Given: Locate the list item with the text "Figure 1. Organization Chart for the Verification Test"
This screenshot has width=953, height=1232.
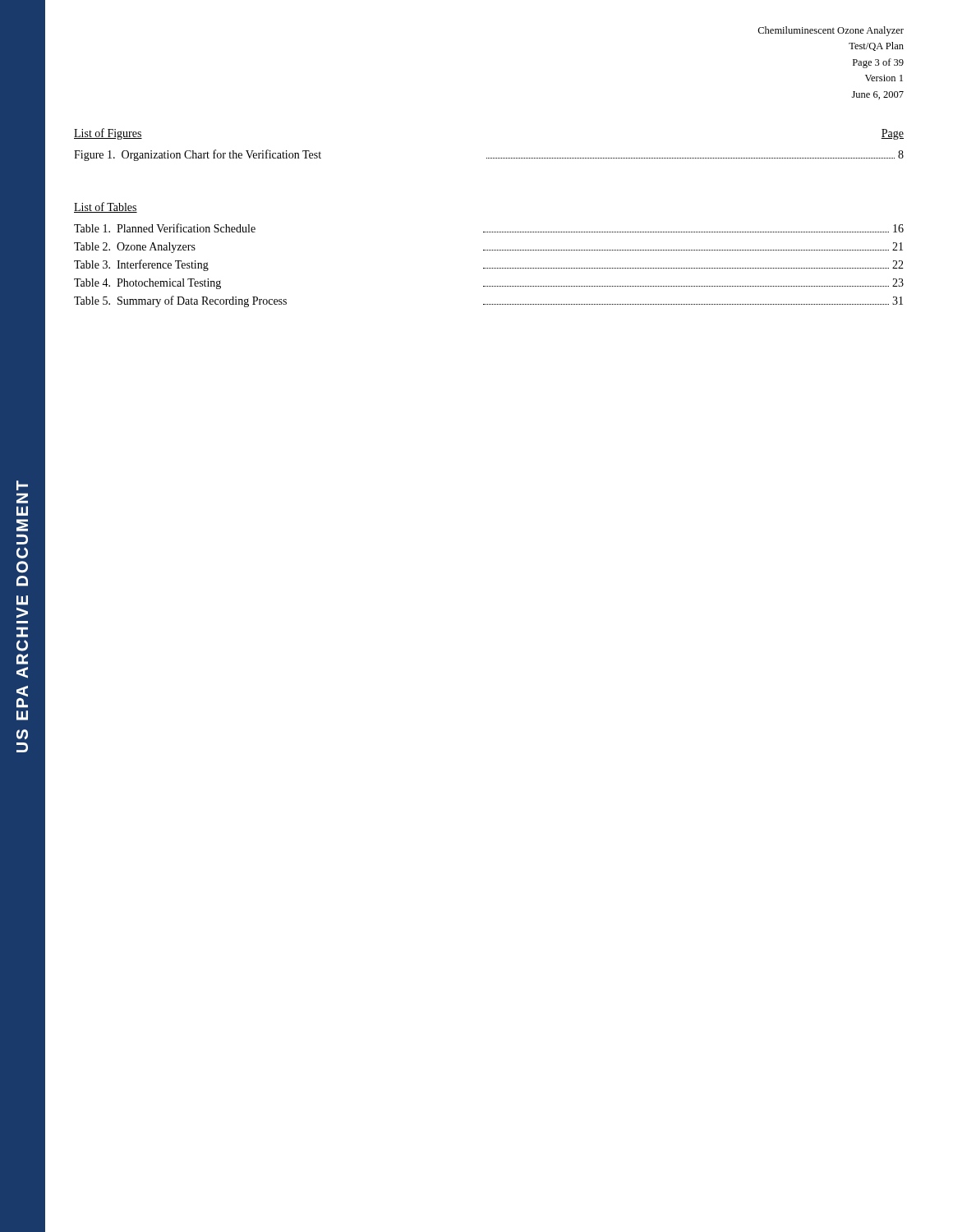Looking at the screenshot, I should click(489, 155).
